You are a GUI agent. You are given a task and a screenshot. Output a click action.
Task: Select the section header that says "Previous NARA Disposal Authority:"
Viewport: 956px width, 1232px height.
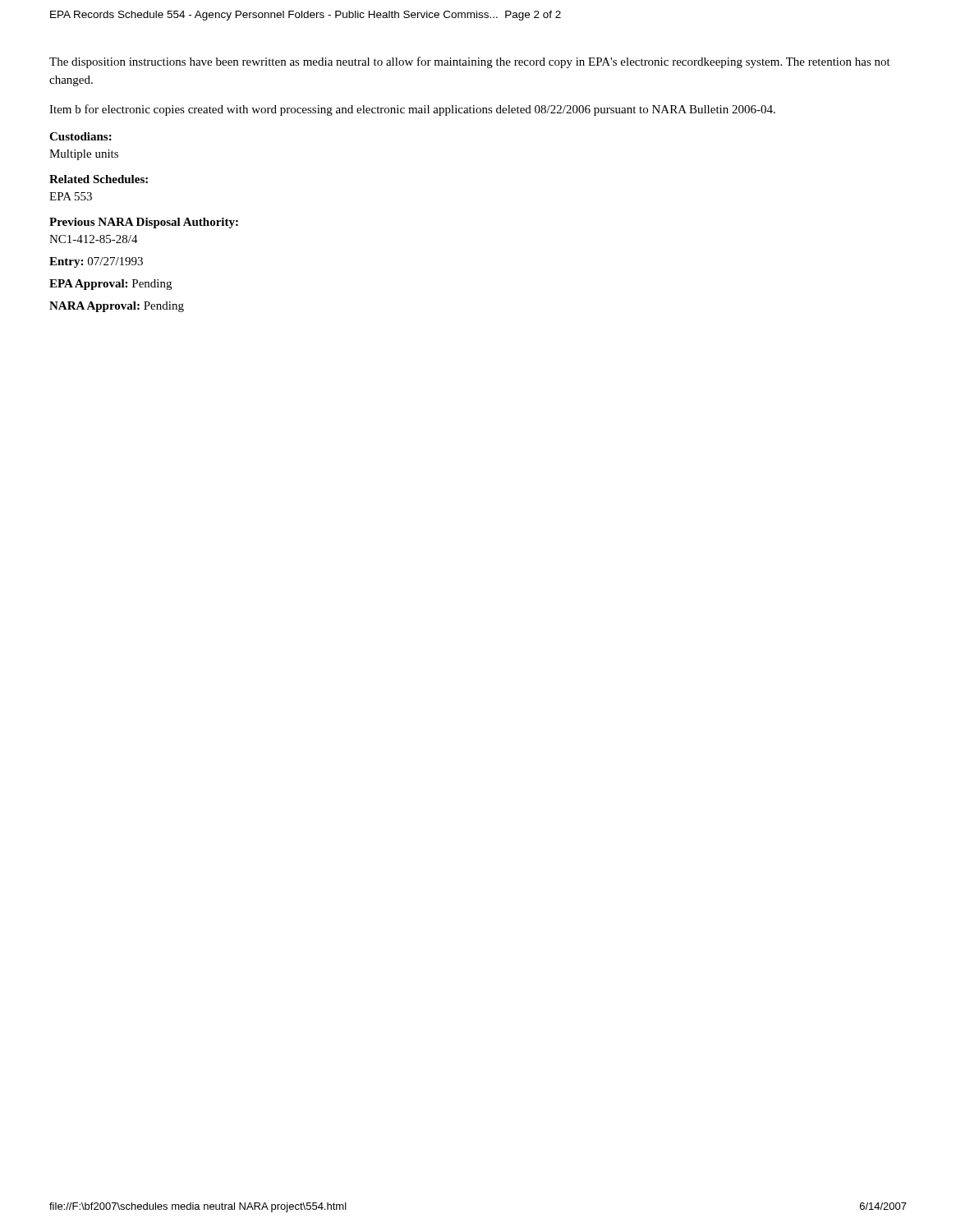point(144,222)
